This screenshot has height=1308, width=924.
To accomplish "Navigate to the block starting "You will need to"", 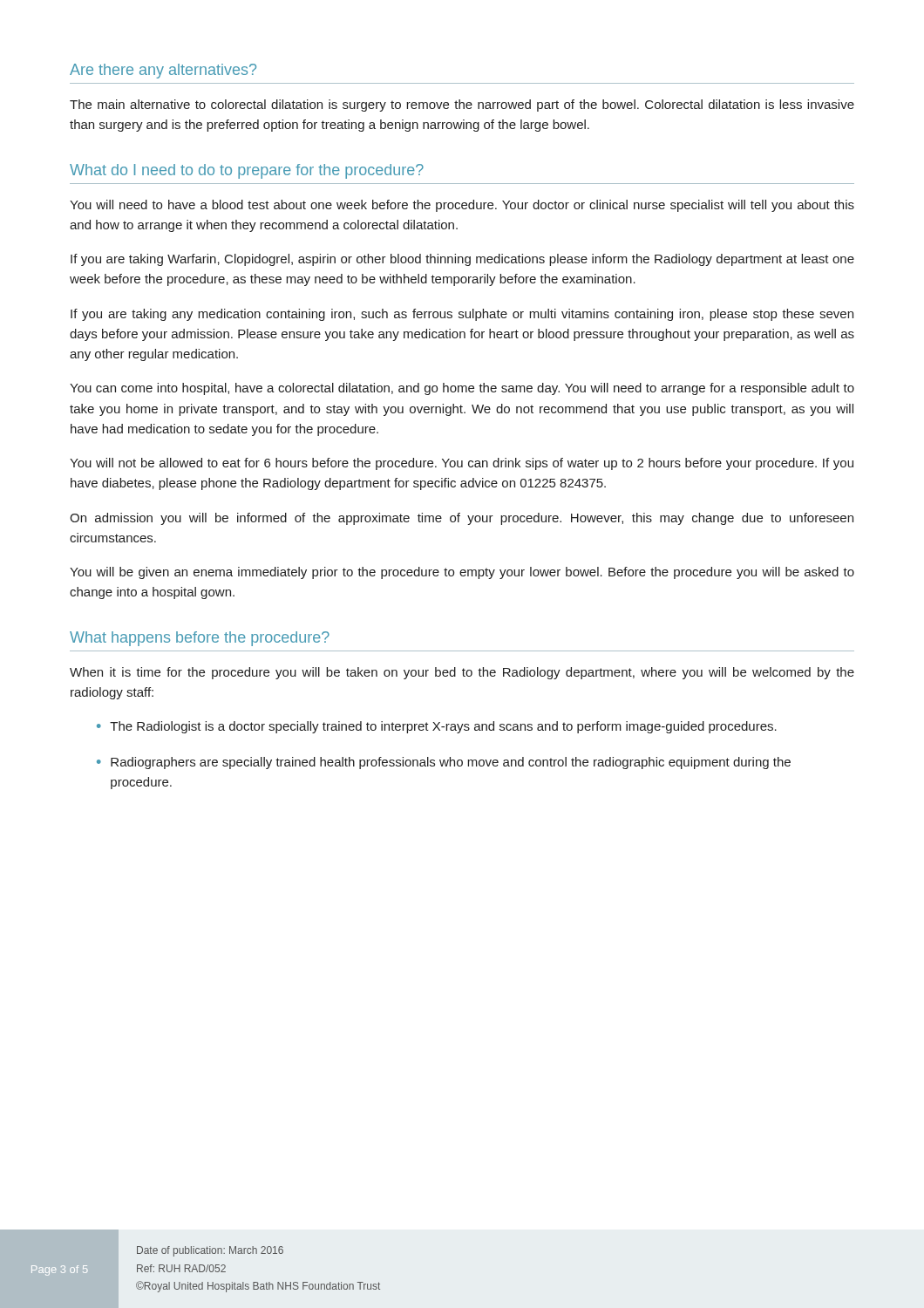I will [462, 214].
